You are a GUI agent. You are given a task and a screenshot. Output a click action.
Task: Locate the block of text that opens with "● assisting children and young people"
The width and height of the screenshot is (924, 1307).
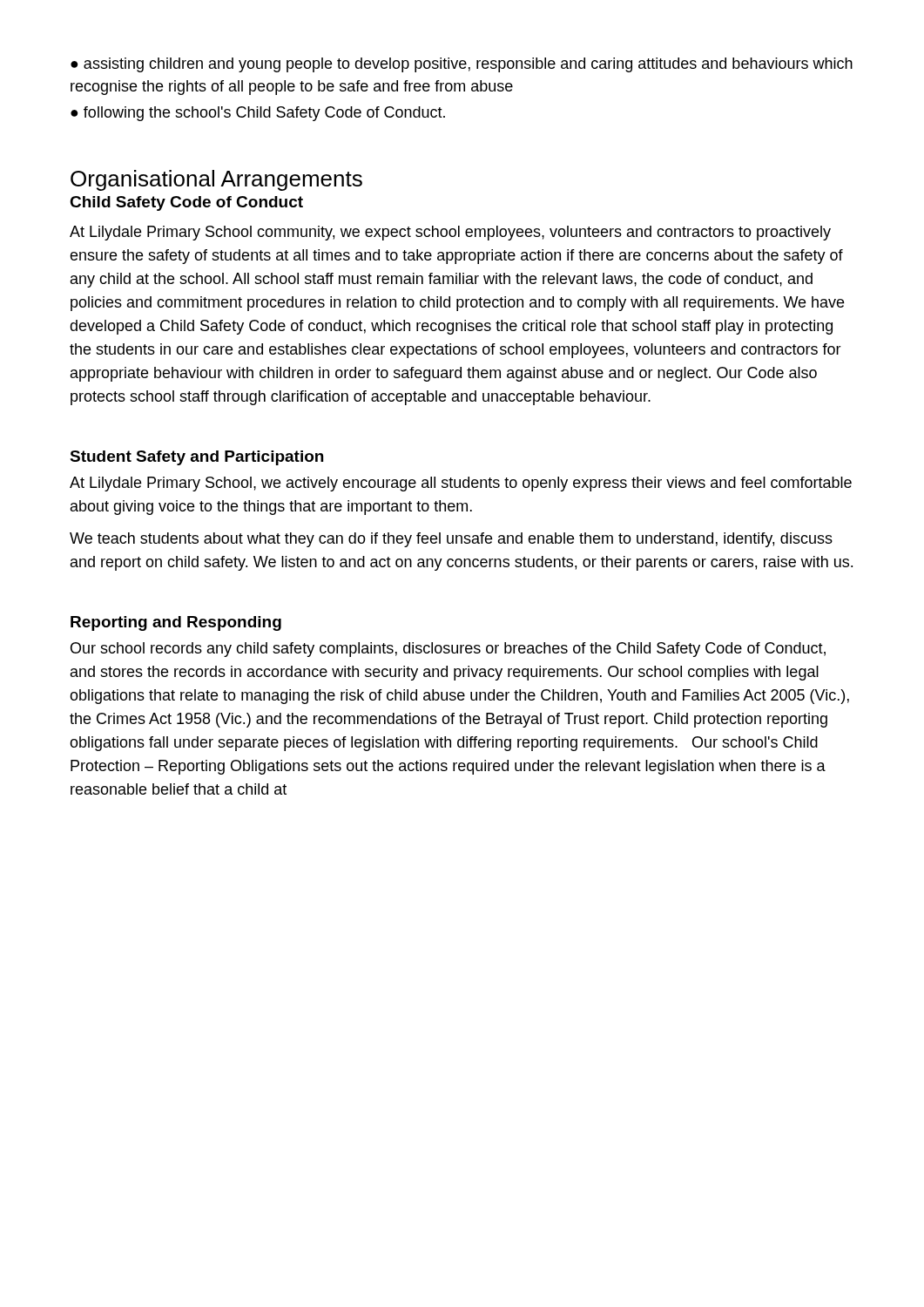click(x=461, y=75)
